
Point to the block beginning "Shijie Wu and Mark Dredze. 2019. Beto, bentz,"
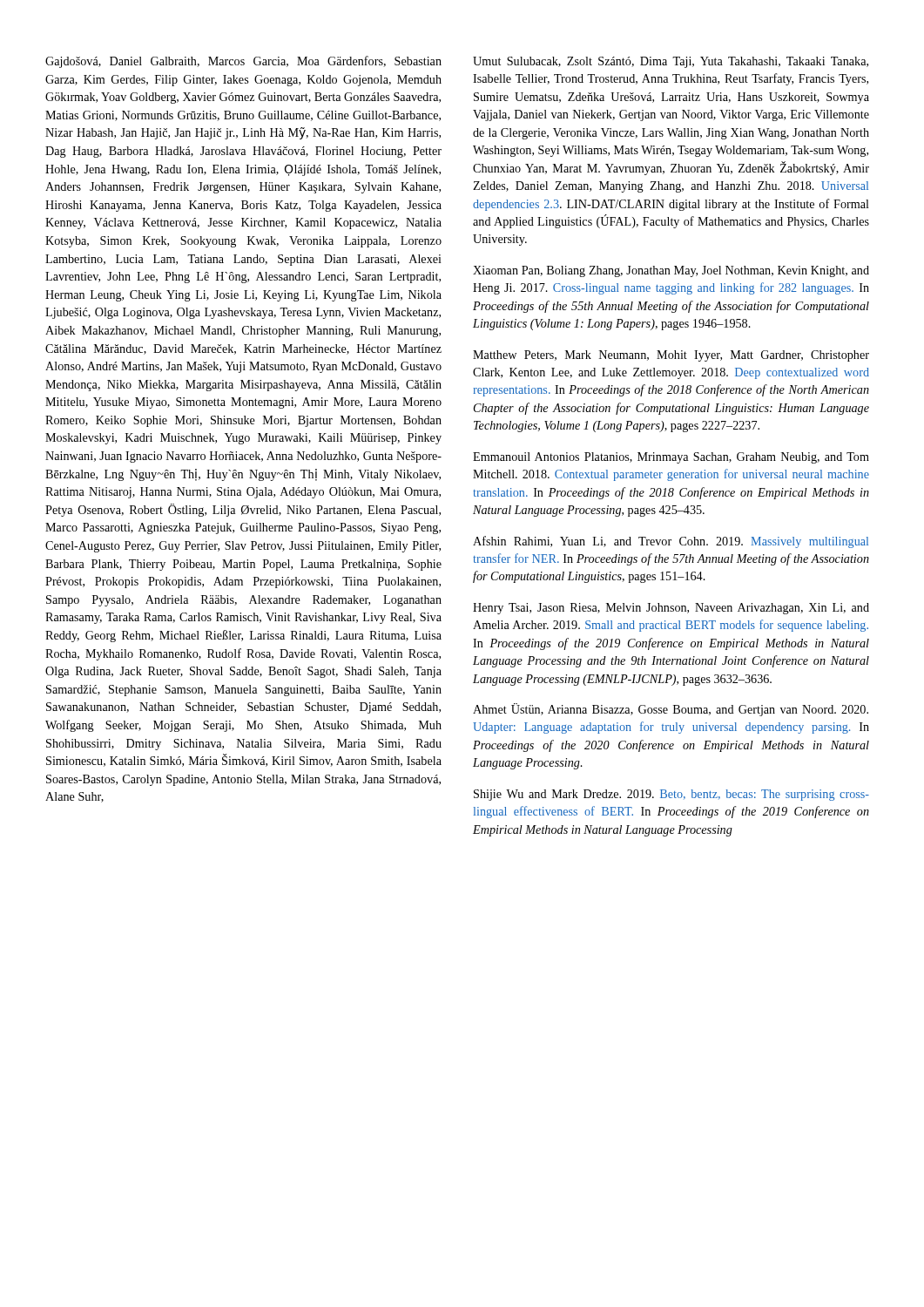(671, 811)
